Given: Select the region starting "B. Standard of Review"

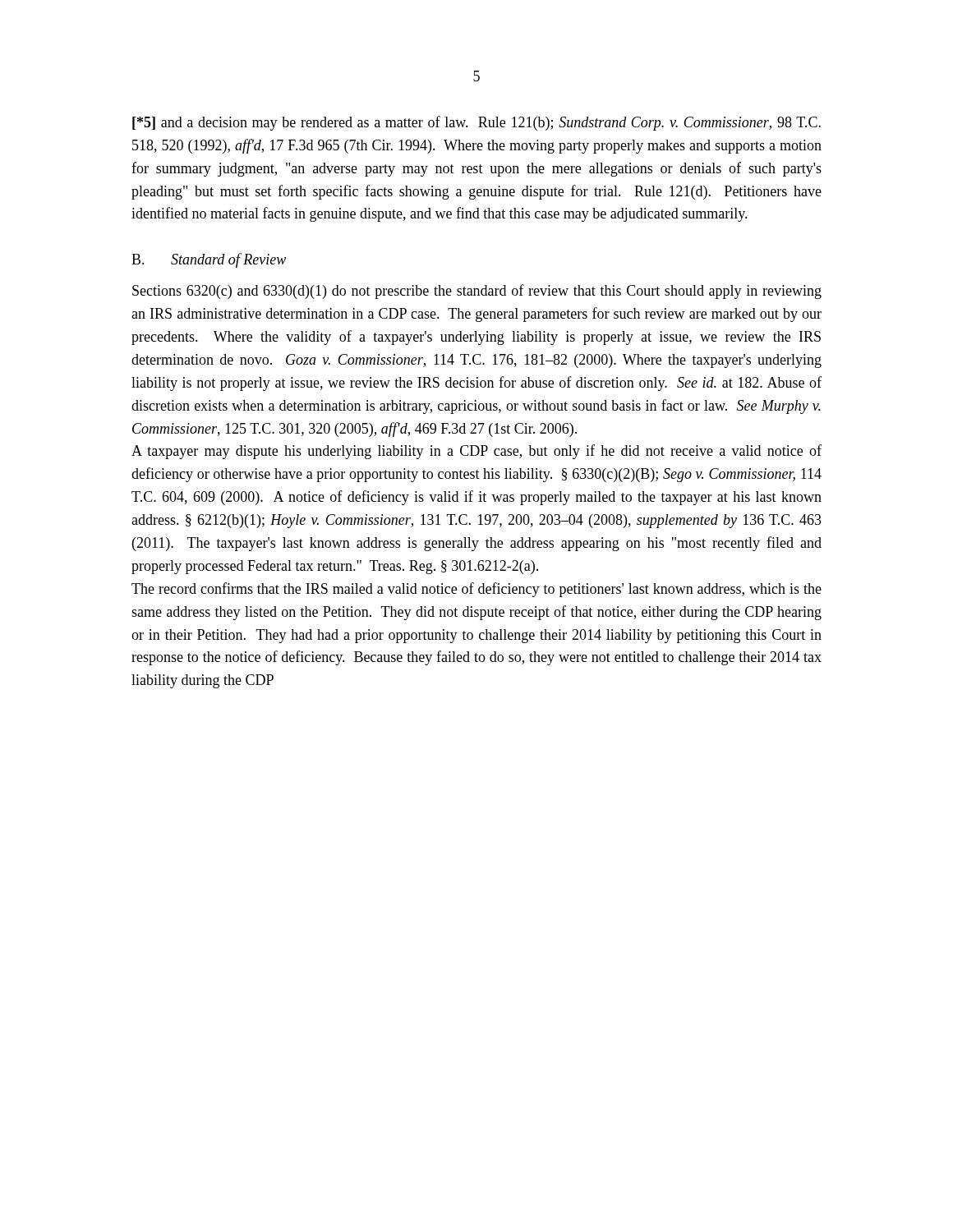Looking at the screenshot, I should (209, 261).
